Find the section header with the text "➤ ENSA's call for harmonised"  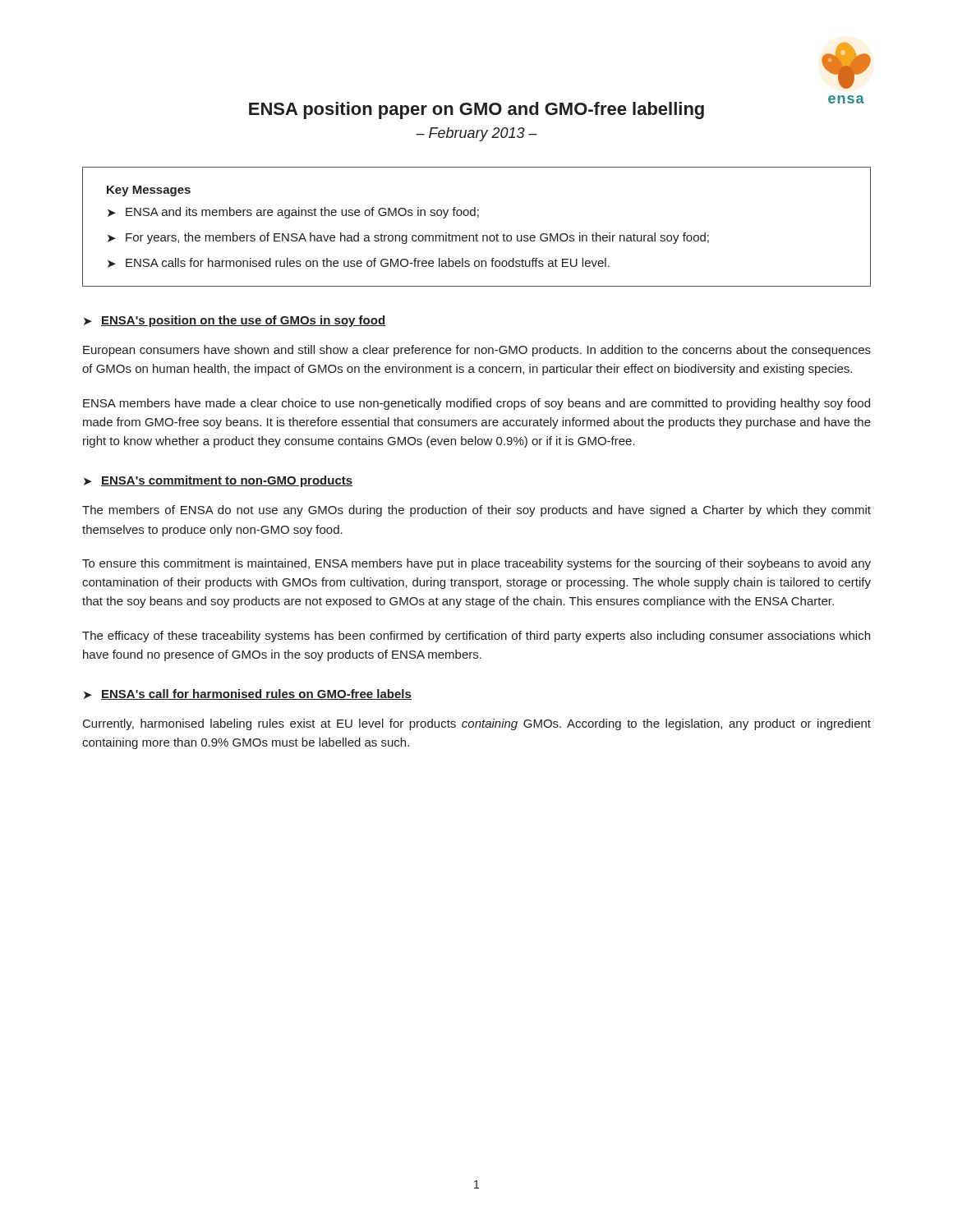click(x=247, y=694)
